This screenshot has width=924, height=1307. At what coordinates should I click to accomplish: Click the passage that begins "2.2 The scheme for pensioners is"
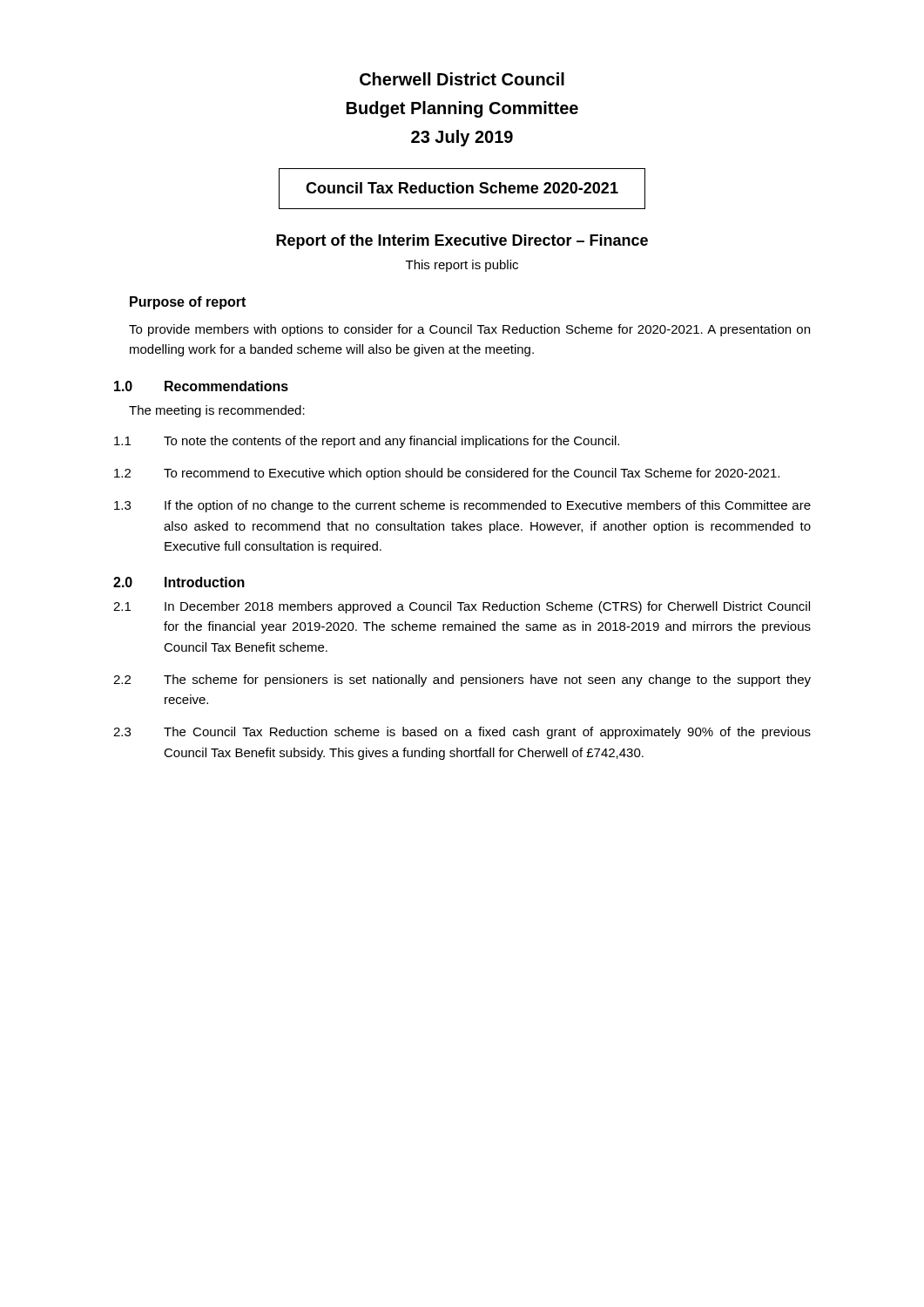coord(462,689)
